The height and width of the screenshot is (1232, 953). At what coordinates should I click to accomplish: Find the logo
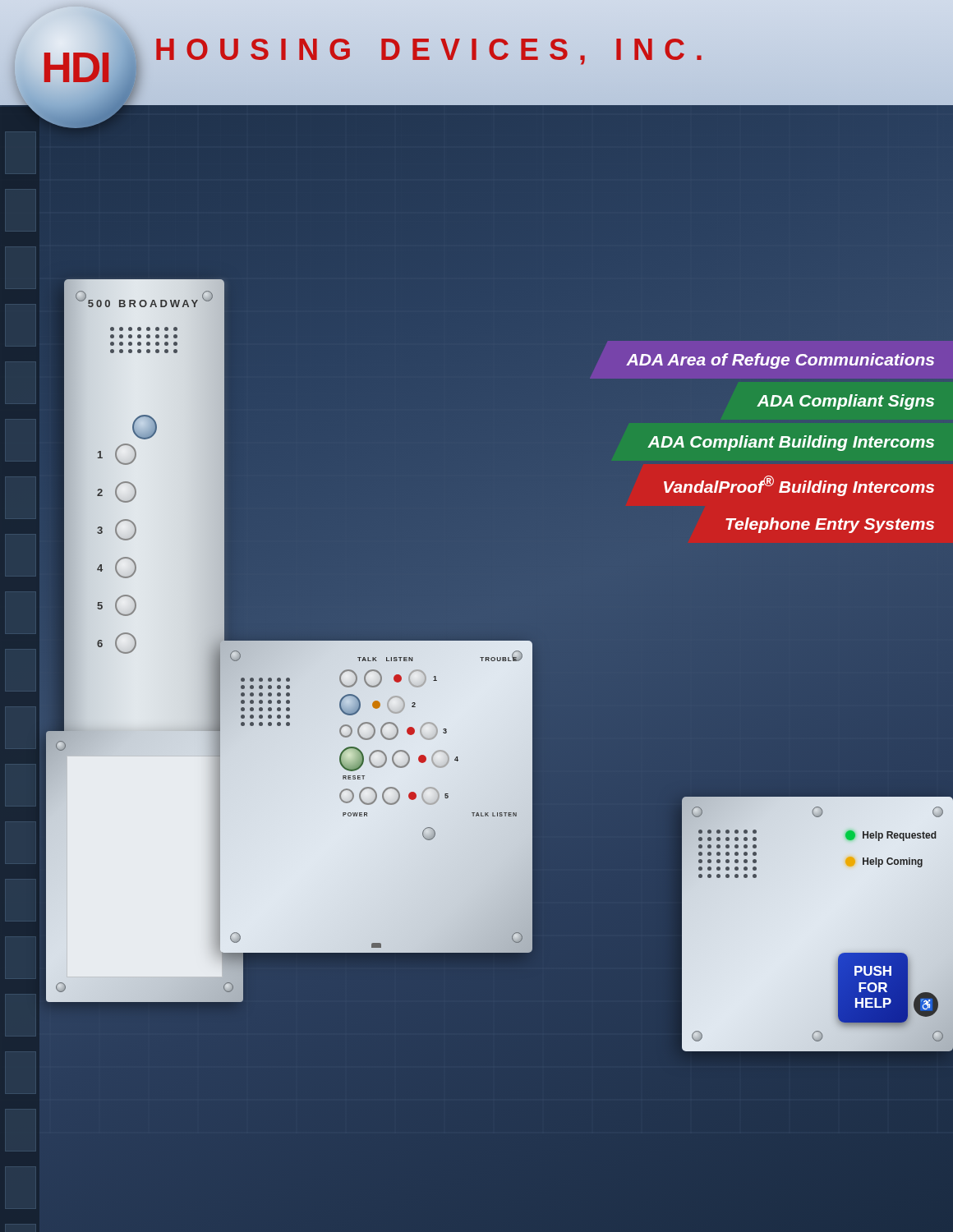pyautogui.click(x=76, y=67)
